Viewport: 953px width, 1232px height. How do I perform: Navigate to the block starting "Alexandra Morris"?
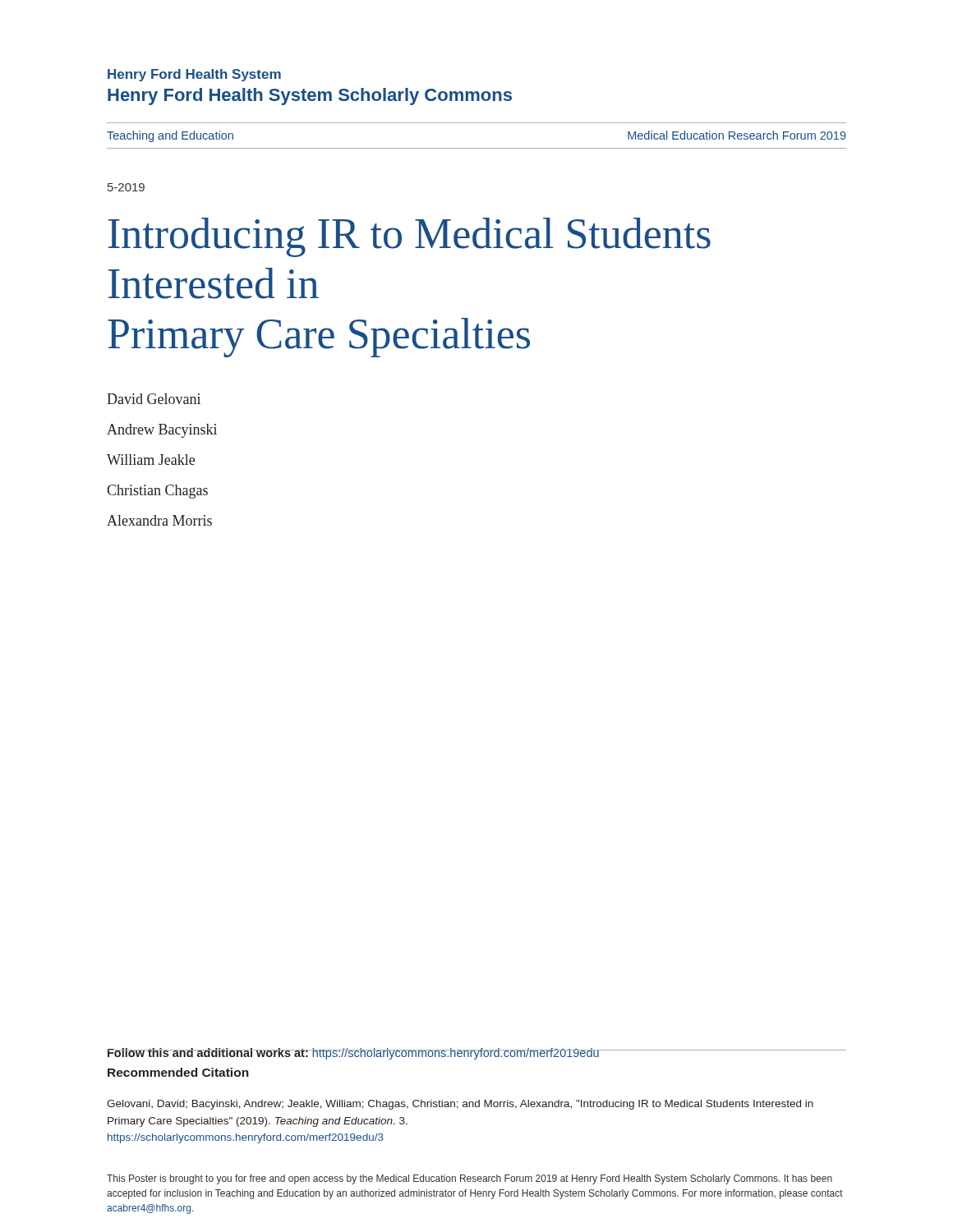coord(160,521)
